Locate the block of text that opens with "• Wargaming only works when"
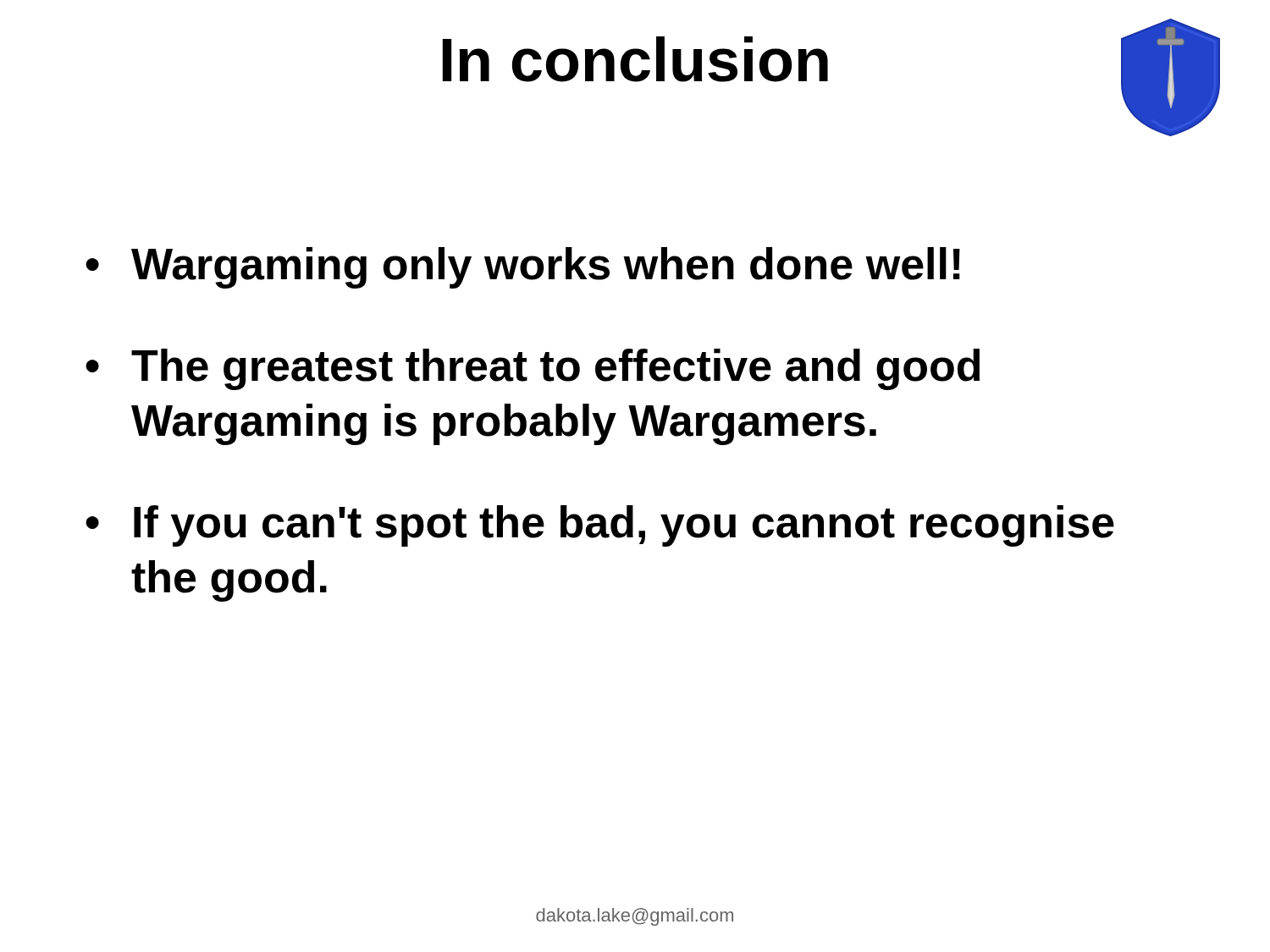Screen dimensions: 952x1270 [635, 264]
